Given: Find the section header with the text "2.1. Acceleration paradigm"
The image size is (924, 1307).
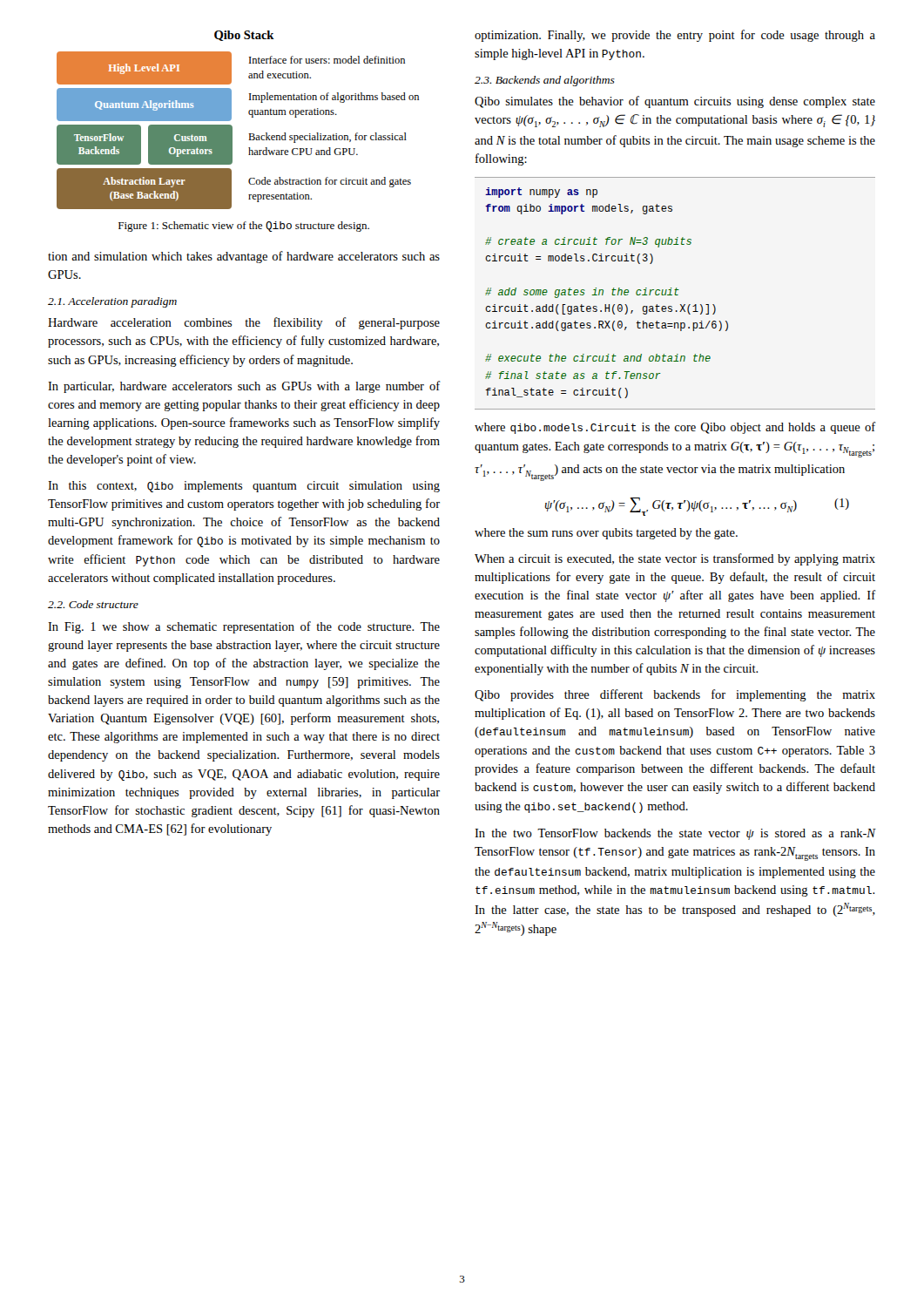Looking at the screenshot, I should coord(112,301).
